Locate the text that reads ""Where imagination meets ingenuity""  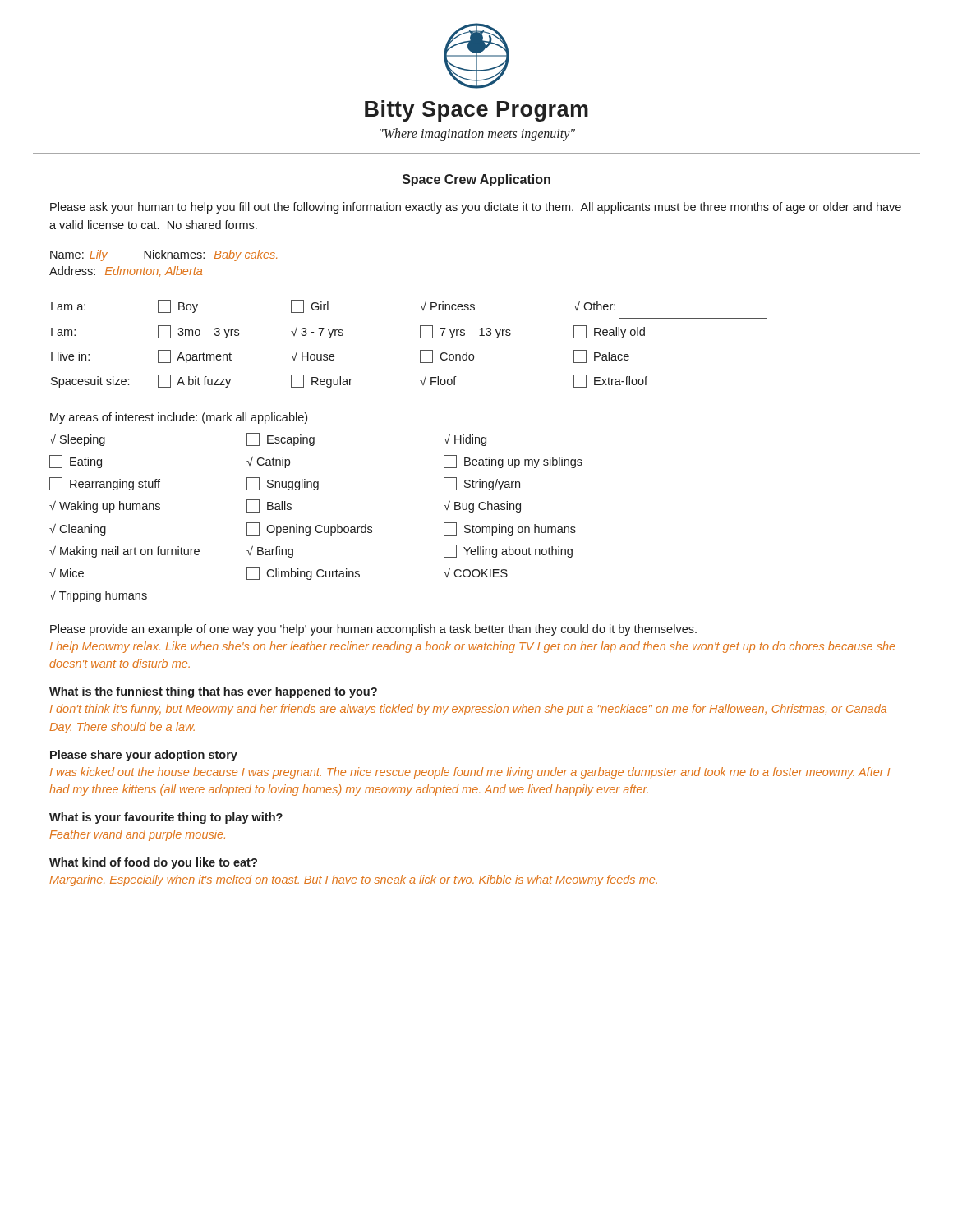pyautogui.click(x=476, y=133)
